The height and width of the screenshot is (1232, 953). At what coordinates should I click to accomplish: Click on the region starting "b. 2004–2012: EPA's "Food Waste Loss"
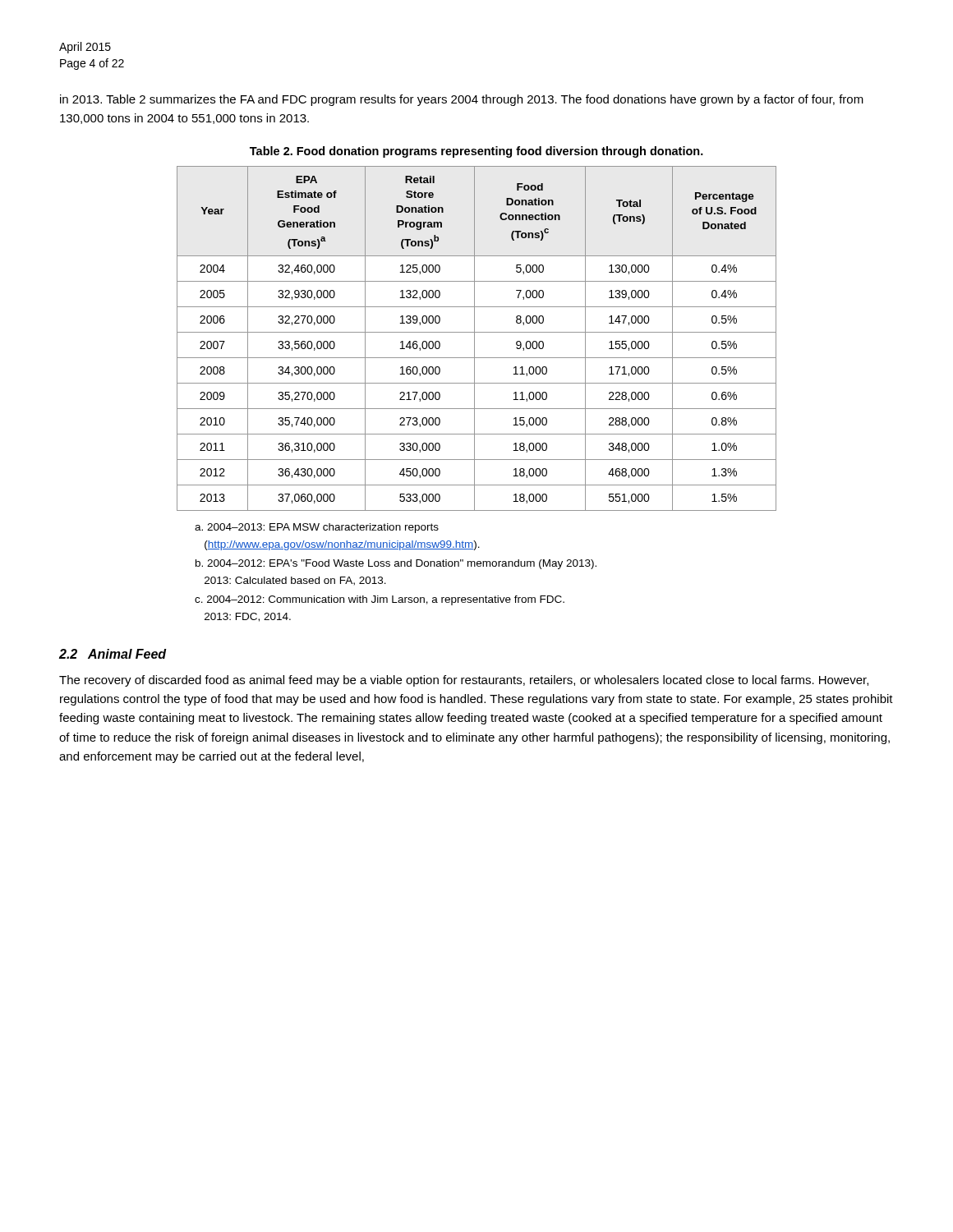click(x=544, y=573)
